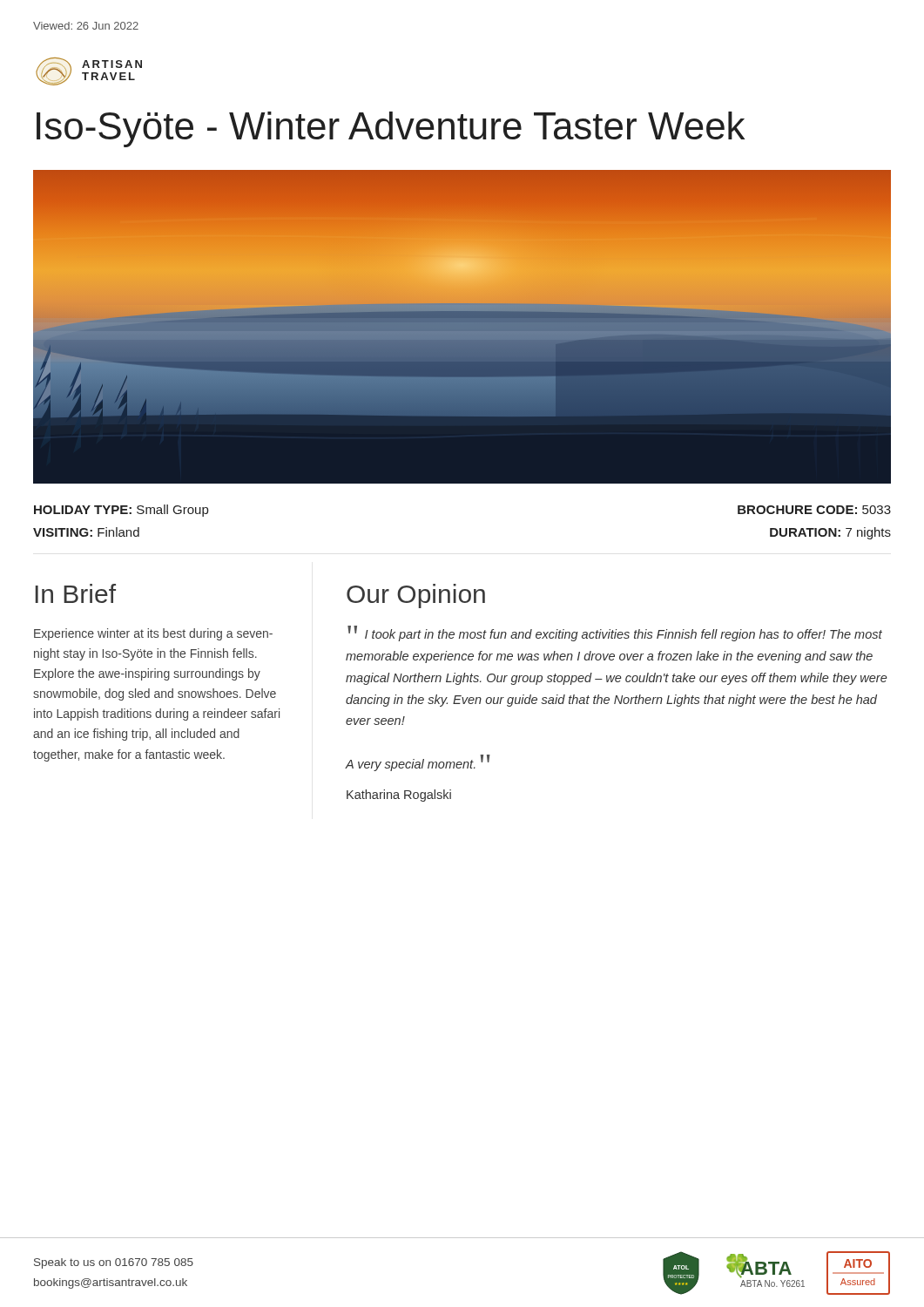Screen dimensions: 1307x924
Task: Click where it says "In Brief"
Action: click(74, 594)
